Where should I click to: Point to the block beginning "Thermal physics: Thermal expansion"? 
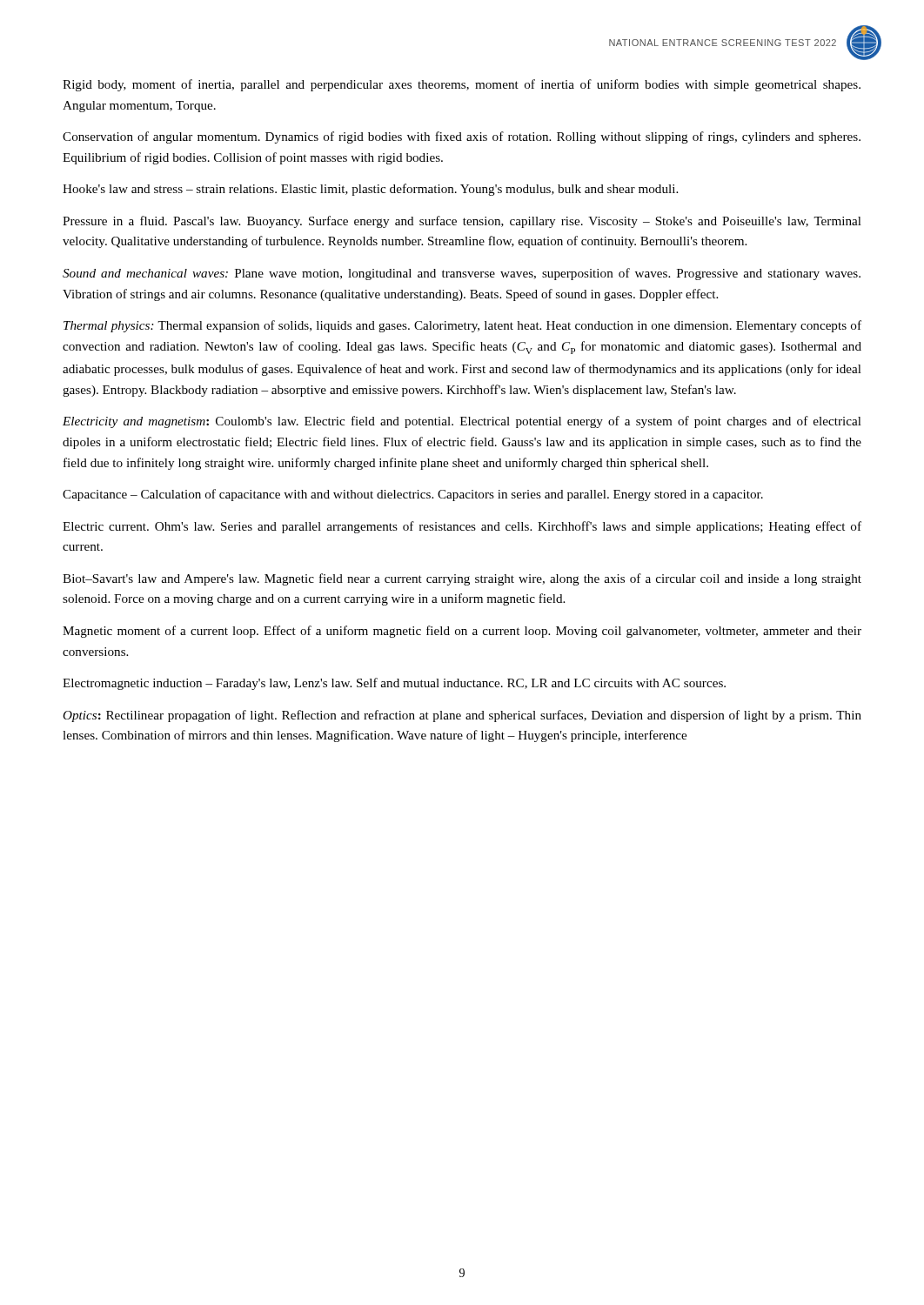point(462,357)
